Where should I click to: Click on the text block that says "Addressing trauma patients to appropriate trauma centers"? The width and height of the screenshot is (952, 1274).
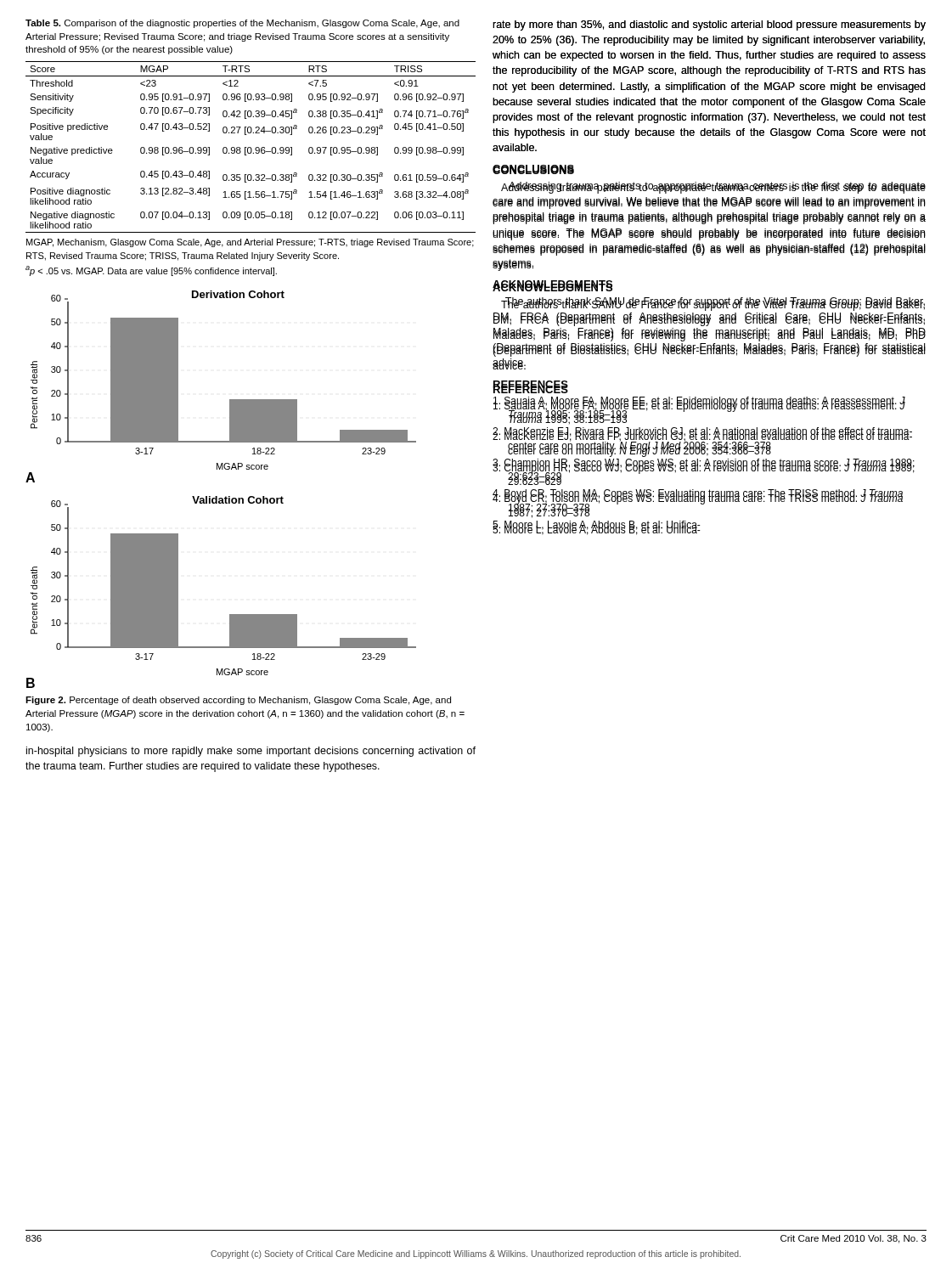coord(709,226)
